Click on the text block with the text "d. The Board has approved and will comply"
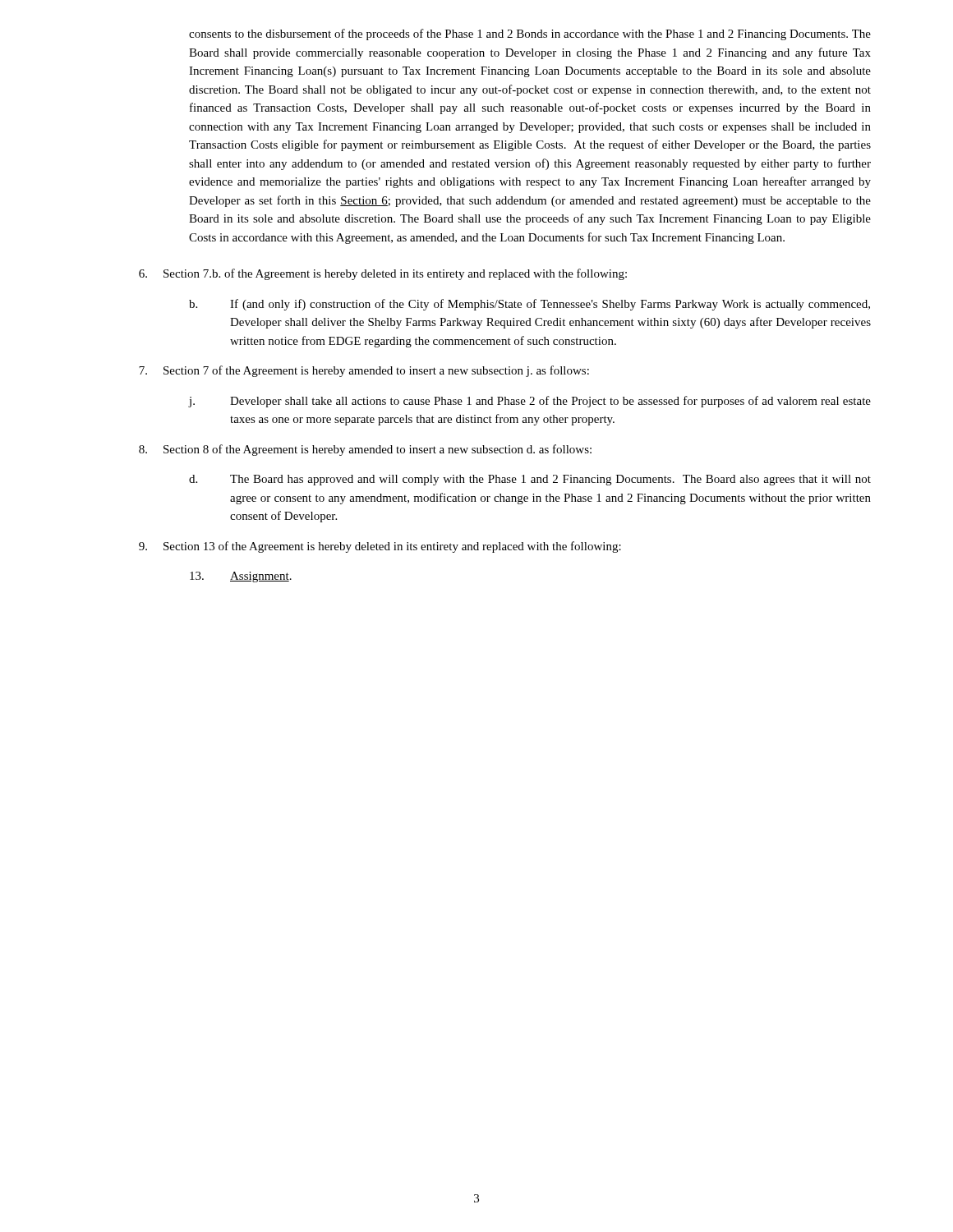The width and height of the screenshot is (953, 1232). pos(530,497)
